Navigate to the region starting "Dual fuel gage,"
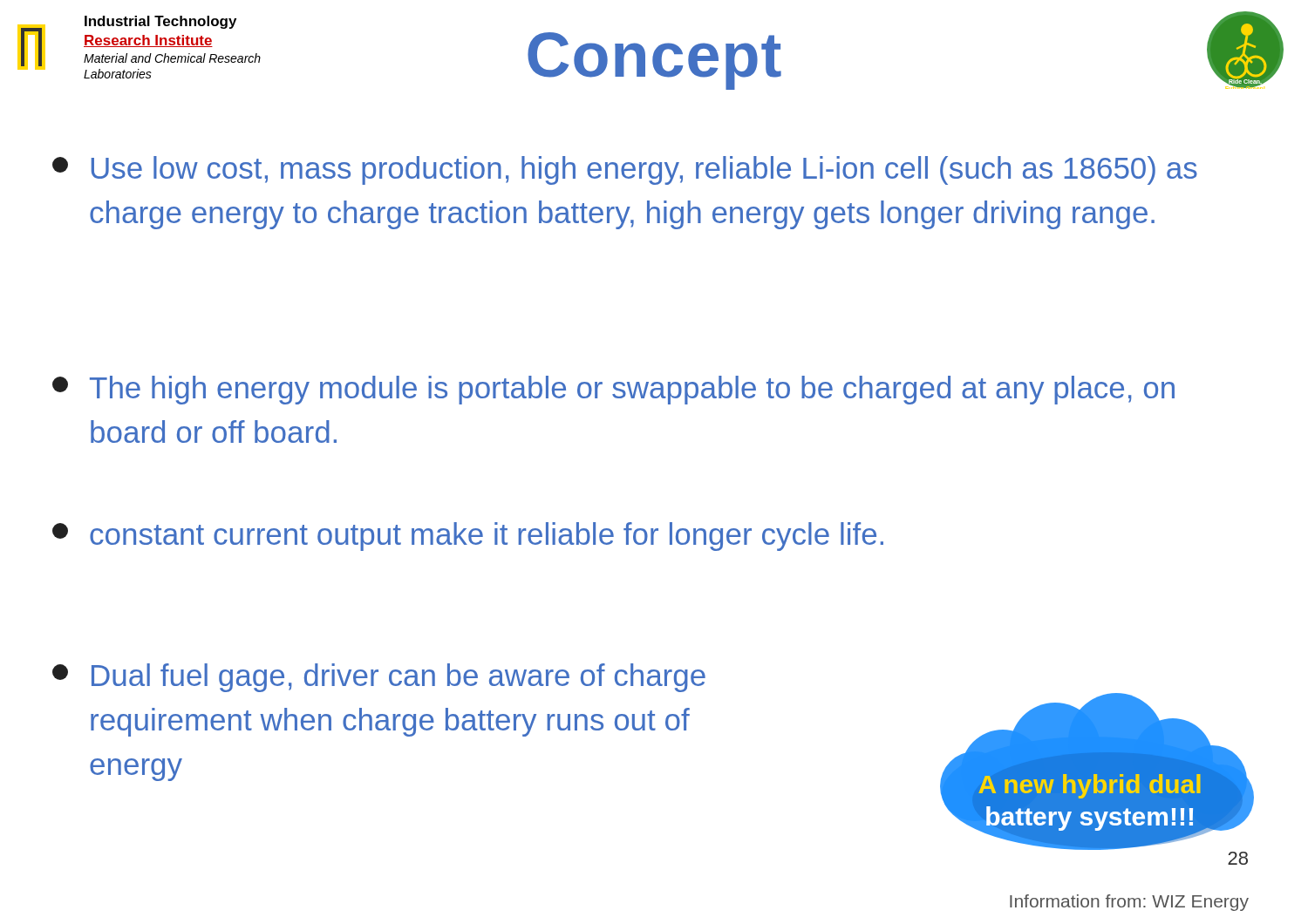This screenshot has height=924, width=1308. point(385,720)
